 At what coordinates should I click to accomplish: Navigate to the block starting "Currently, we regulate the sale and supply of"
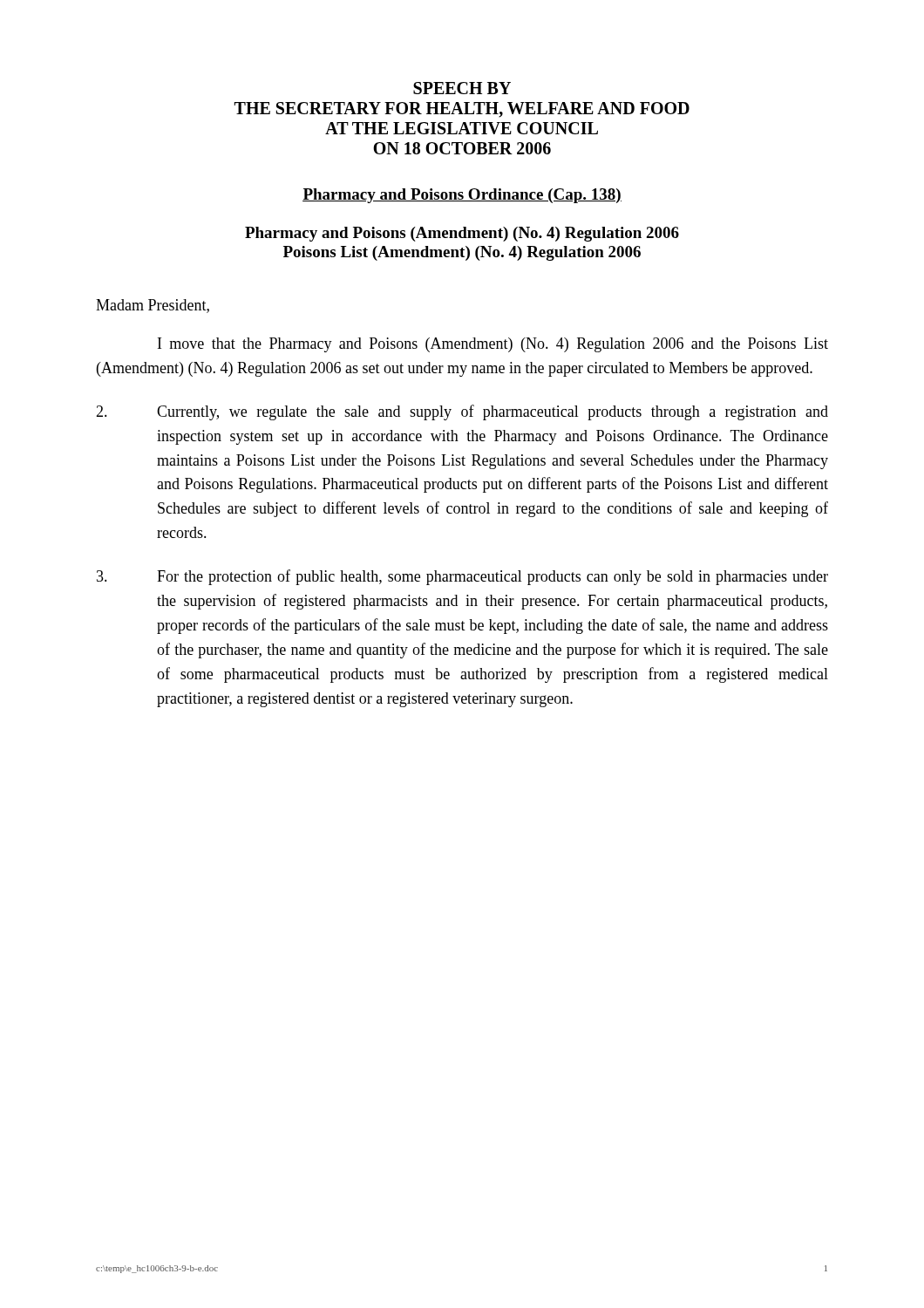(462, 473)
